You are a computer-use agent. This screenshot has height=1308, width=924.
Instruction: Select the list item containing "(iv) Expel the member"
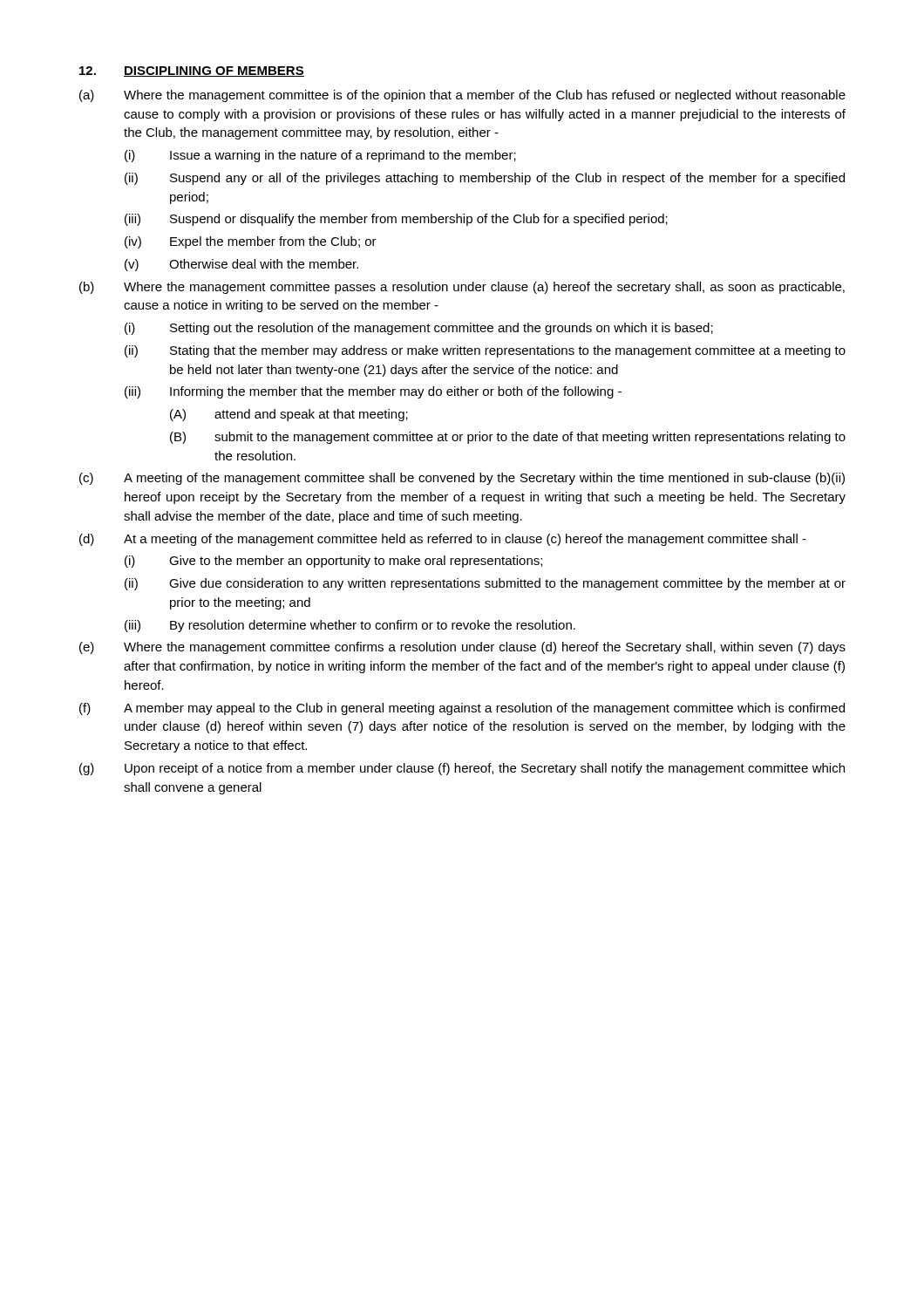[251, 242]
